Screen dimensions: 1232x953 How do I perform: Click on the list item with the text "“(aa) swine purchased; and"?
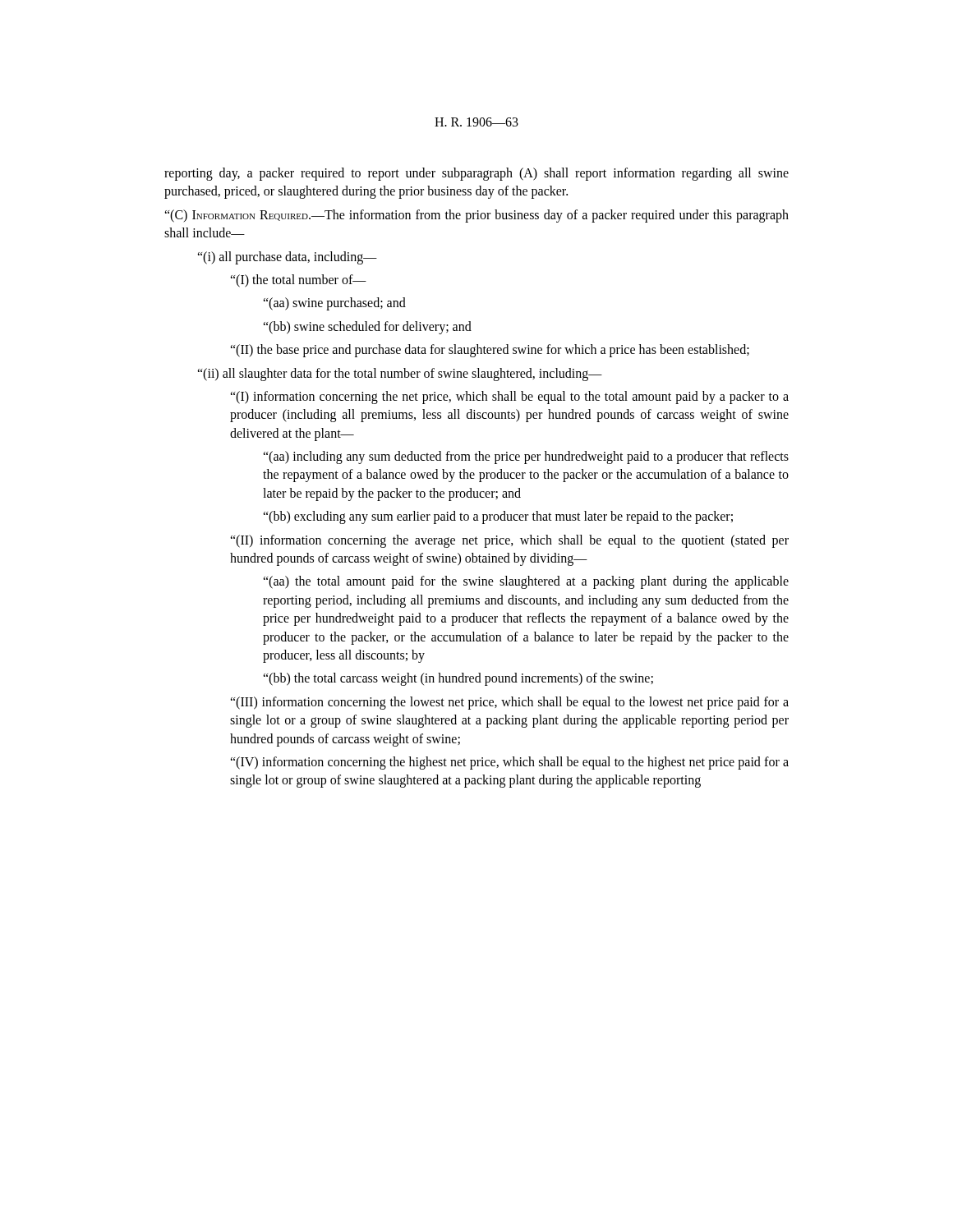pos(334,303)
